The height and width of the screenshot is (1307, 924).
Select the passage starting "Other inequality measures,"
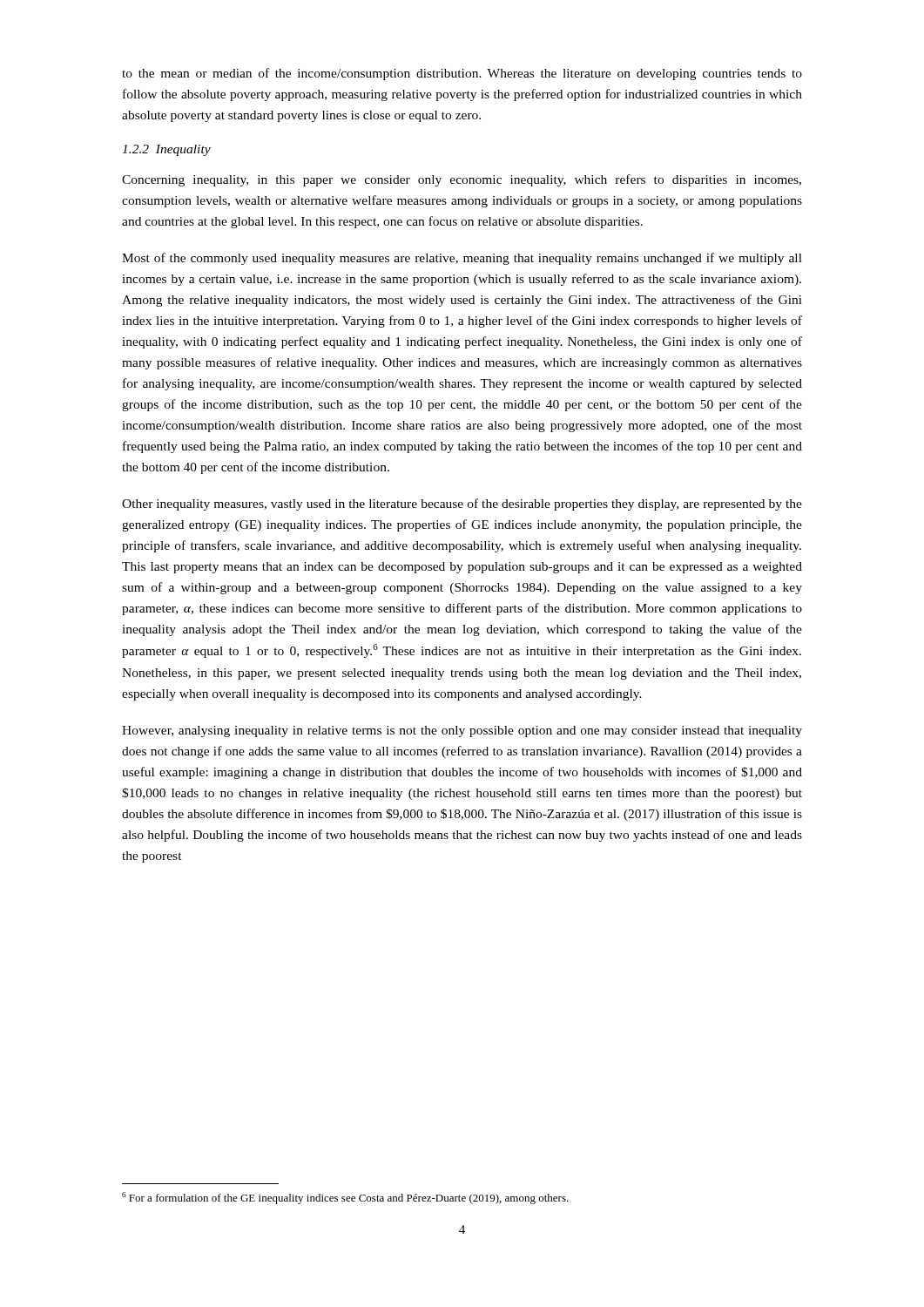coord(462,598)
